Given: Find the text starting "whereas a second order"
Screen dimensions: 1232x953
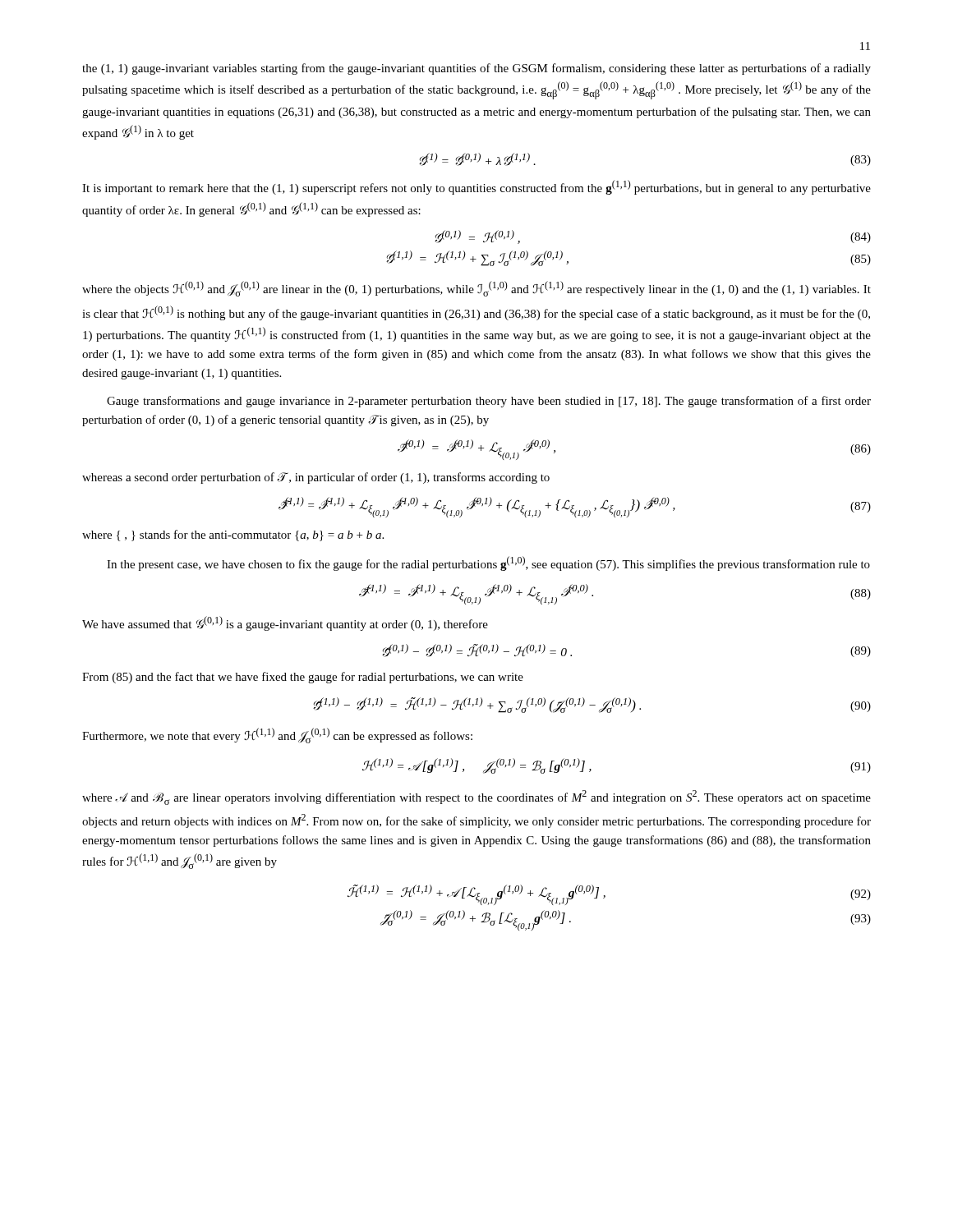Looking at the screenshot, I should tap(476, 478).
